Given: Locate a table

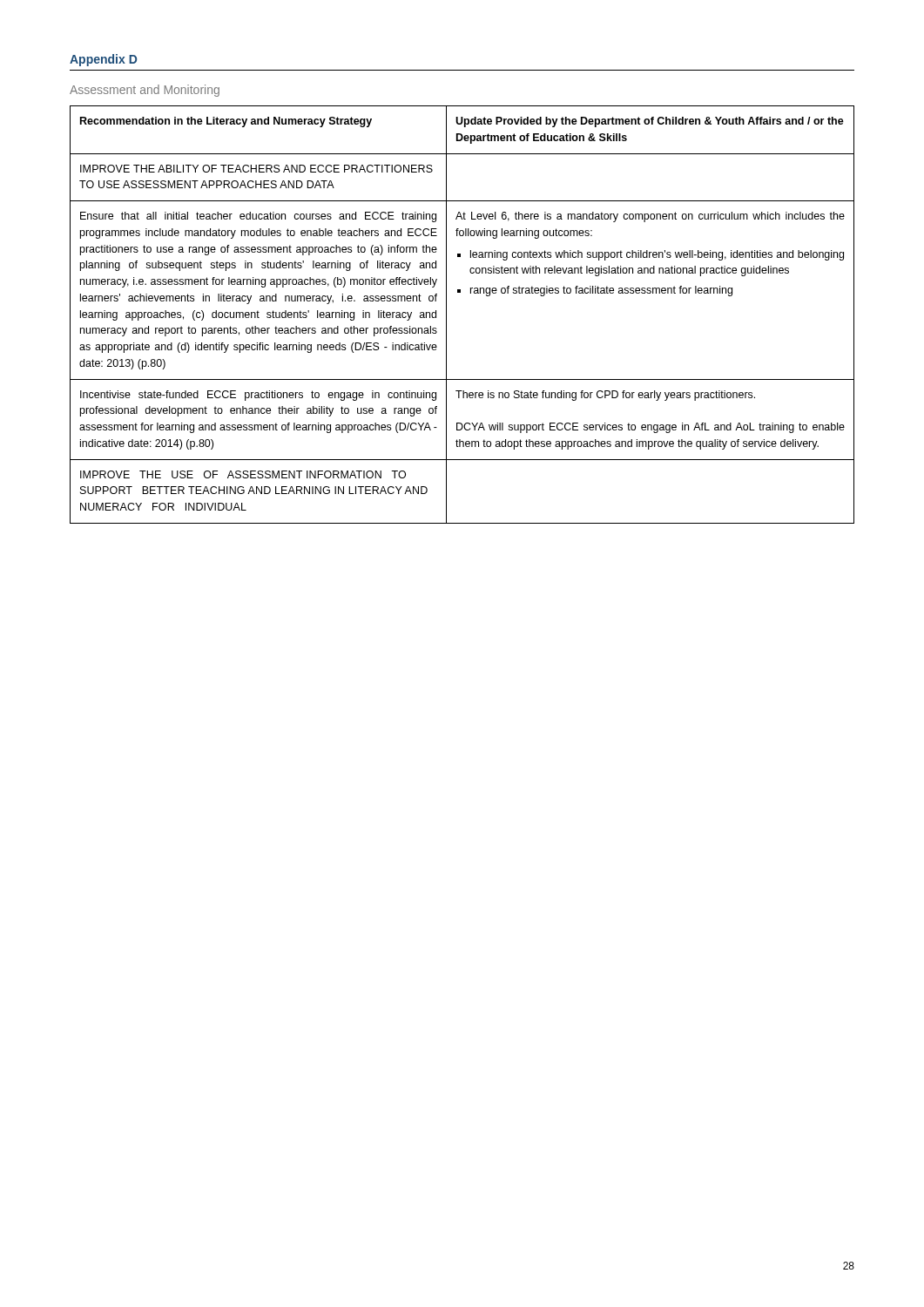Looking at the screenshot, I should (x=462, y=314).
